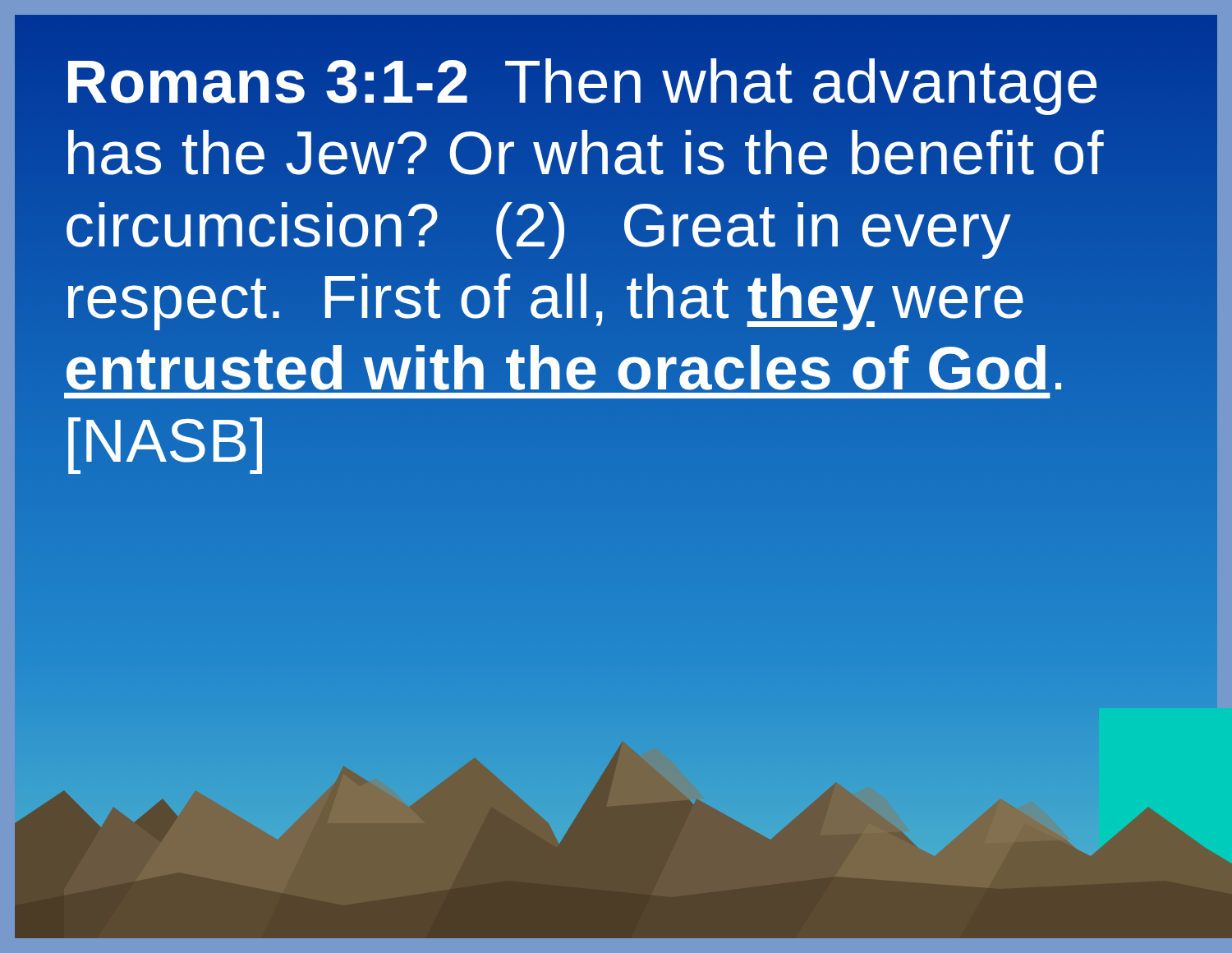This screenshot has height=953, width=1232.
Task: Point to the block beginning "Romans 3:1-2 Then"
Action: point(584,261)
